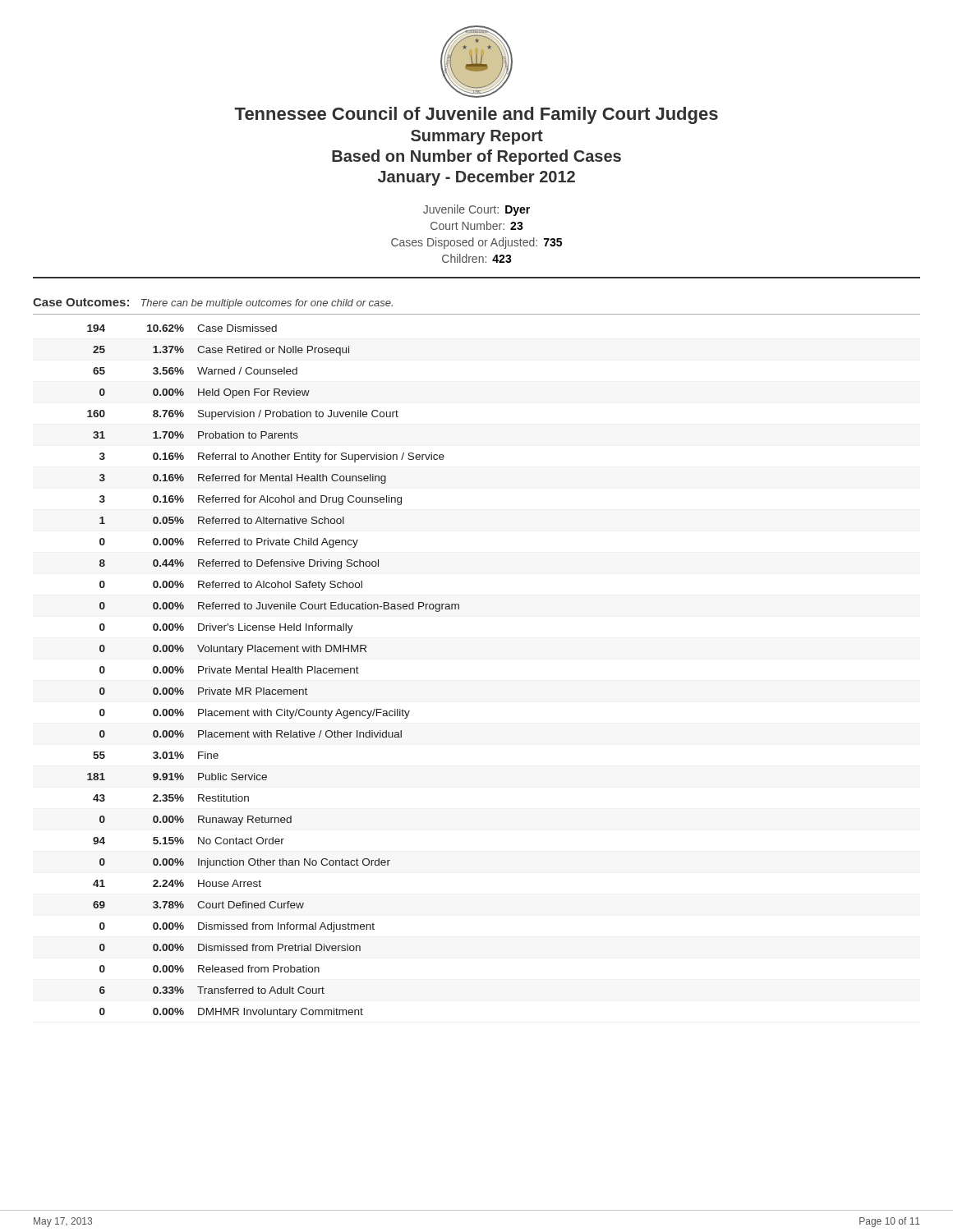Point to "January - December 2012"
The height and width of the screenshot is (1232, 953).
476,177
